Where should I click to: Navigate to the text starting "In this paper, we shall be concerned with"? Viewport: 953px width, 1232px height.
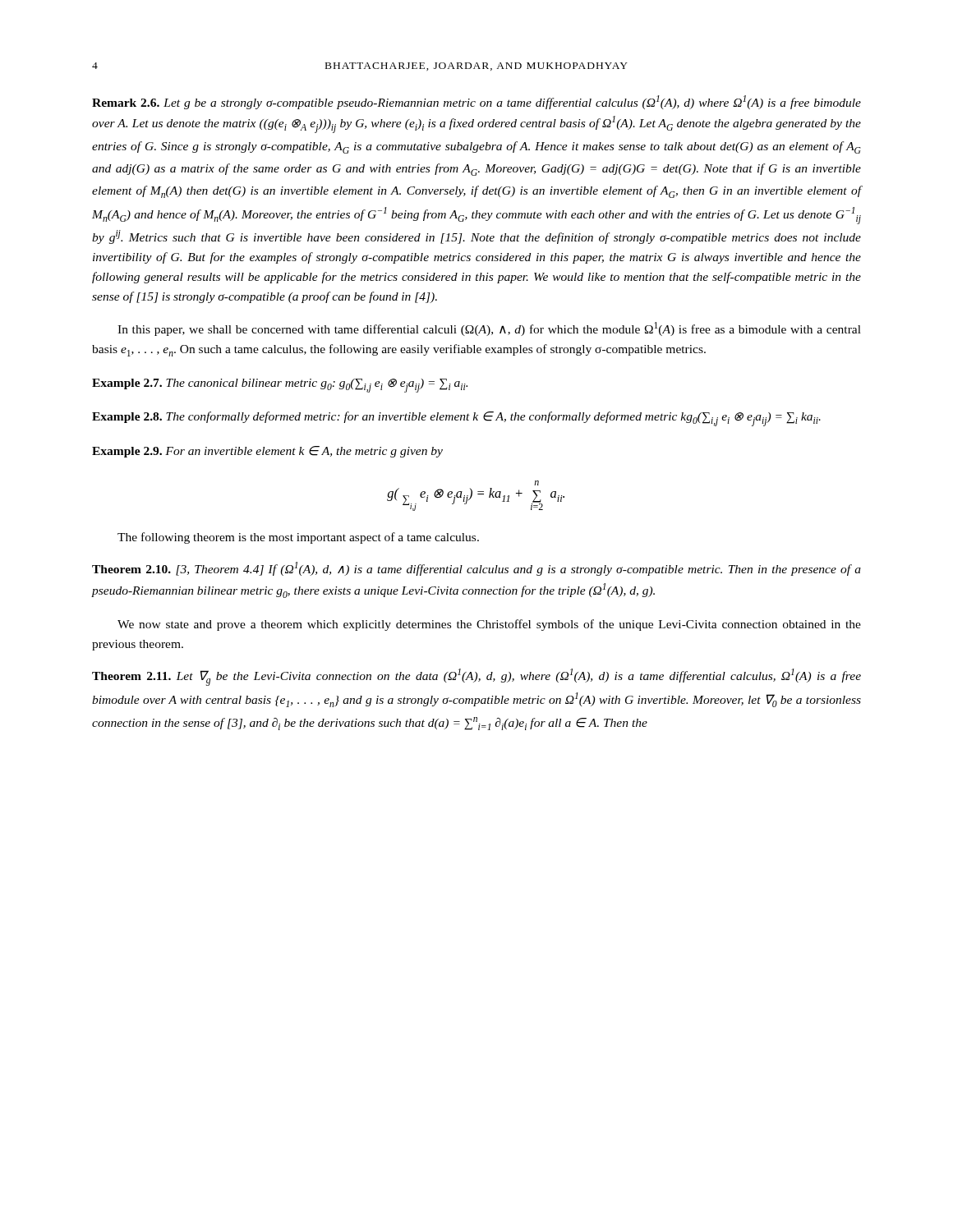click(x=476, y=339)
